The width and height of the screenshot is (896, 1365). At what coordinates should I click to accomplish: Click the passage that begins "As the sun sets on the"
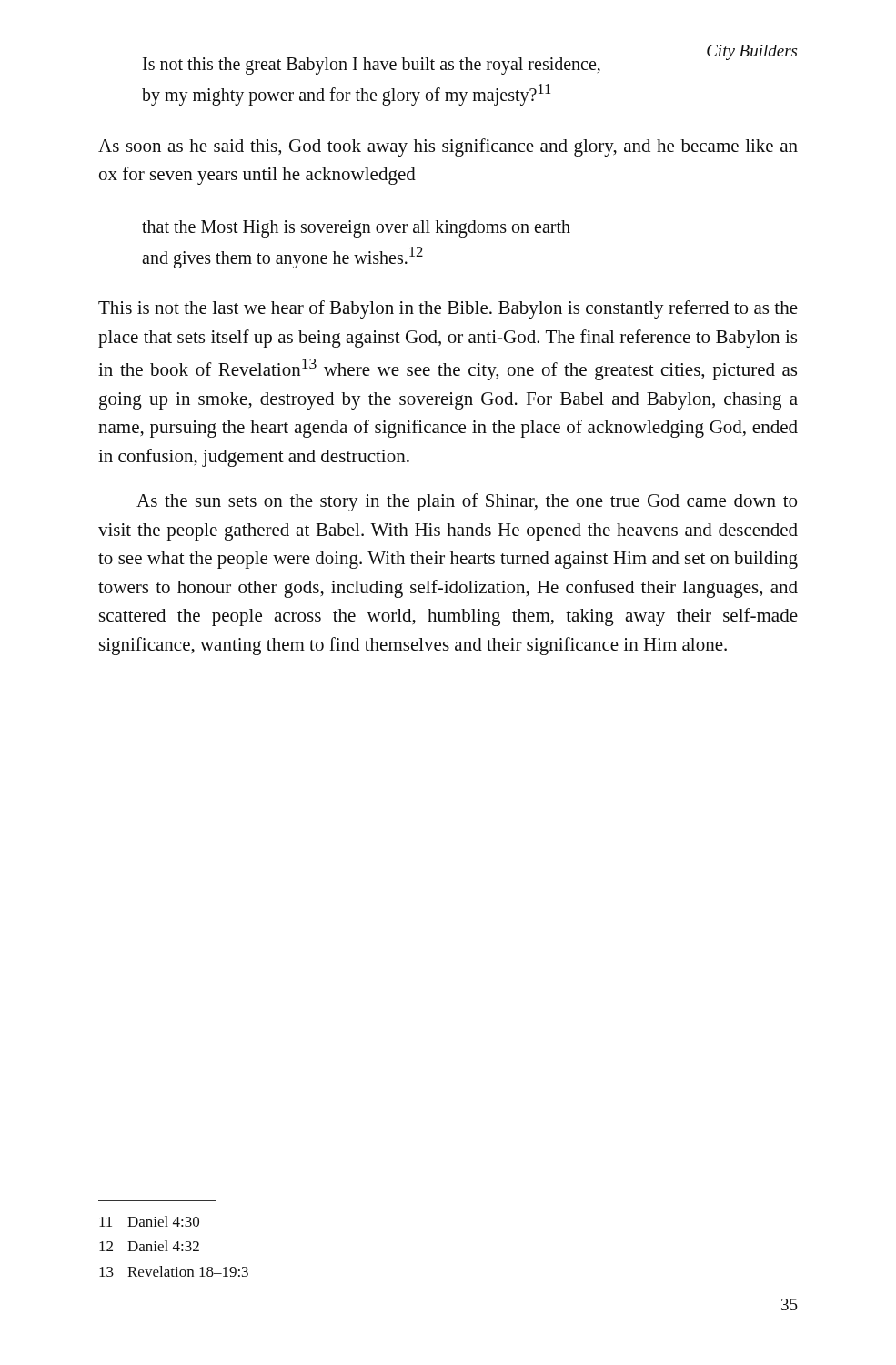click(448, 572)
